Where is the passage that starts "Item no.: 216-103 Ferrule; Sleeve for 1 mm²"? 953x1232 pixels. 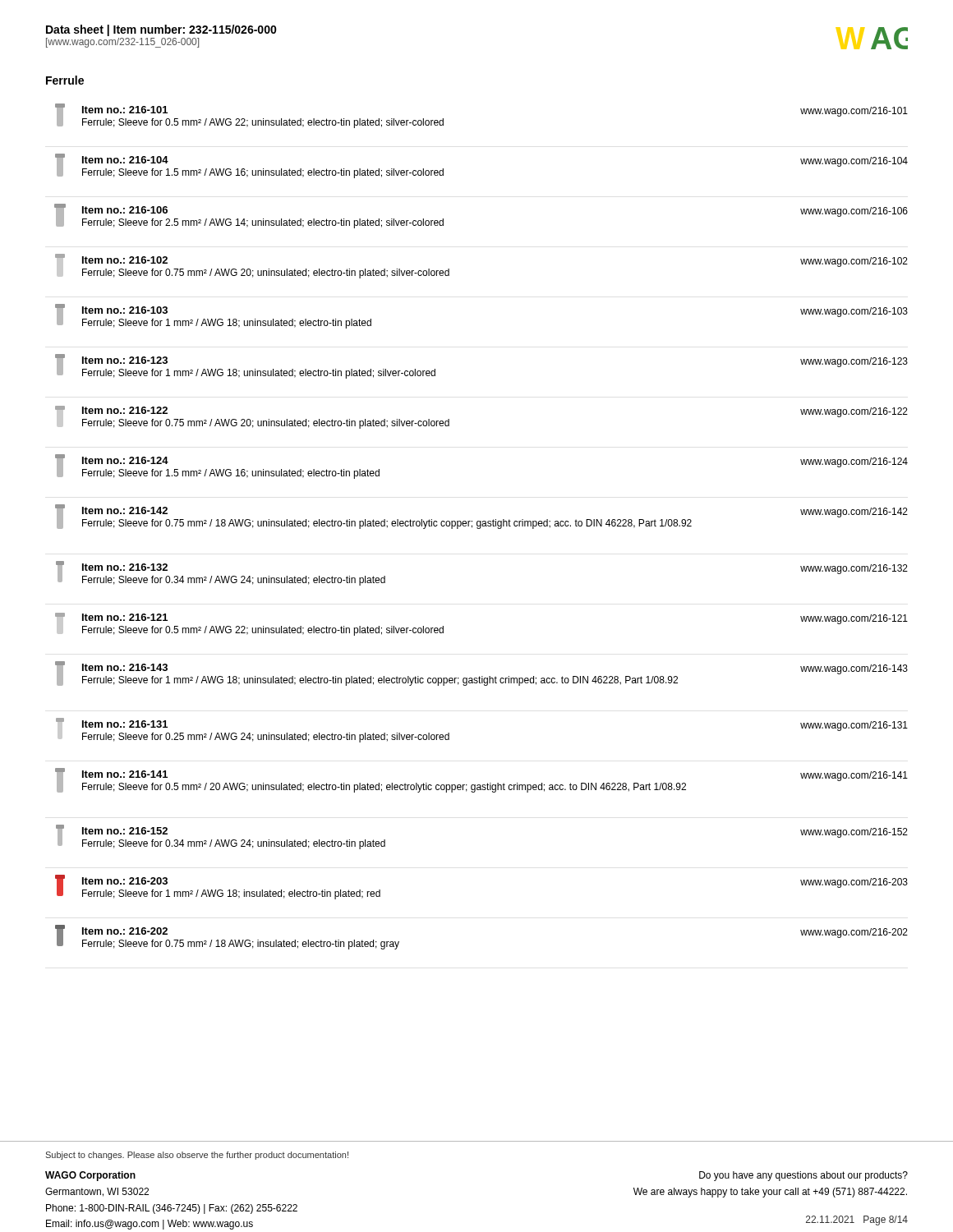click(138, 313)
